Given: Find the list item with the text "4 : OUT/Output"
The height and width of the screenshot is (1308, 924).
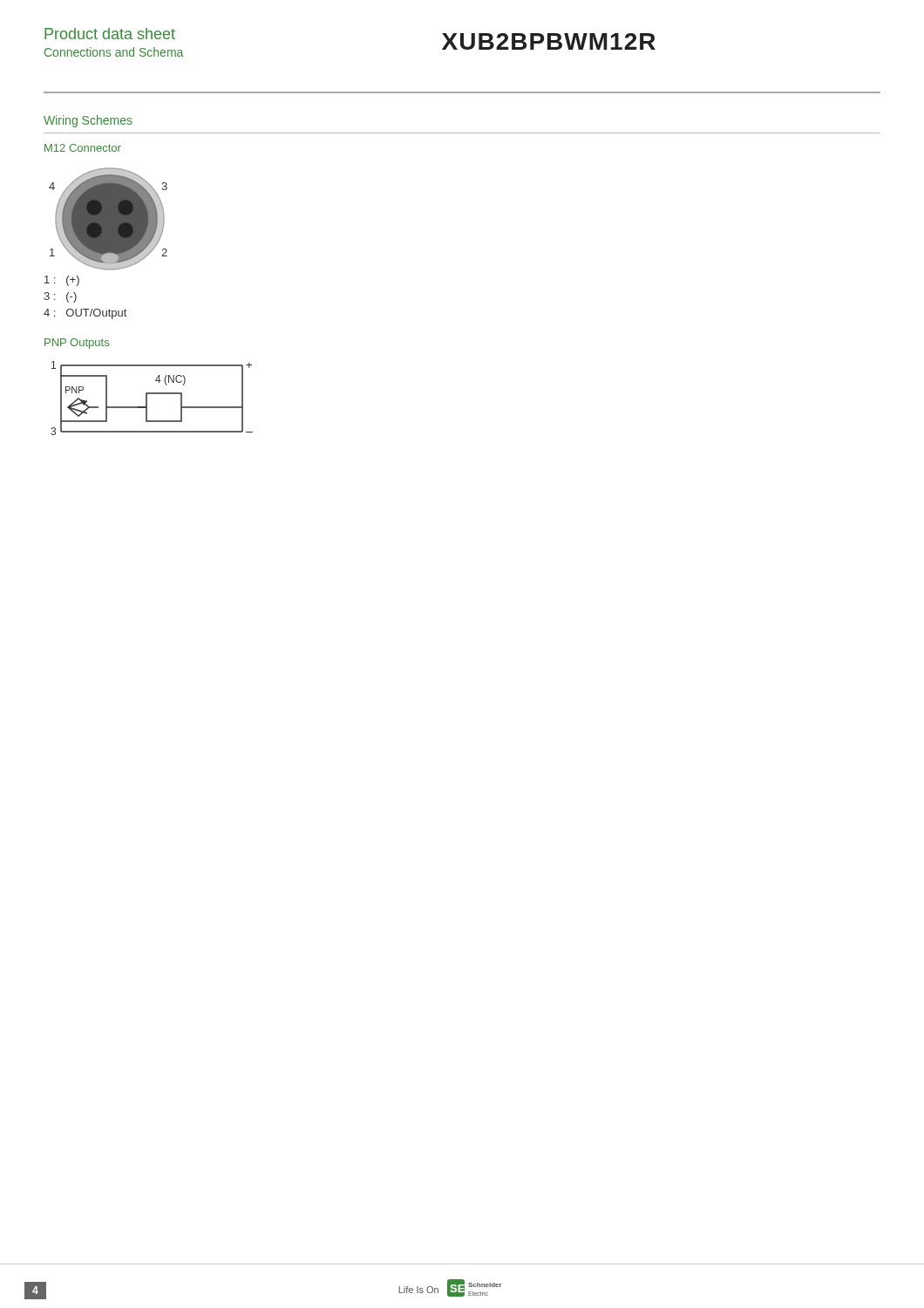Looking at the screenshot, I should (x=85, y=313).
